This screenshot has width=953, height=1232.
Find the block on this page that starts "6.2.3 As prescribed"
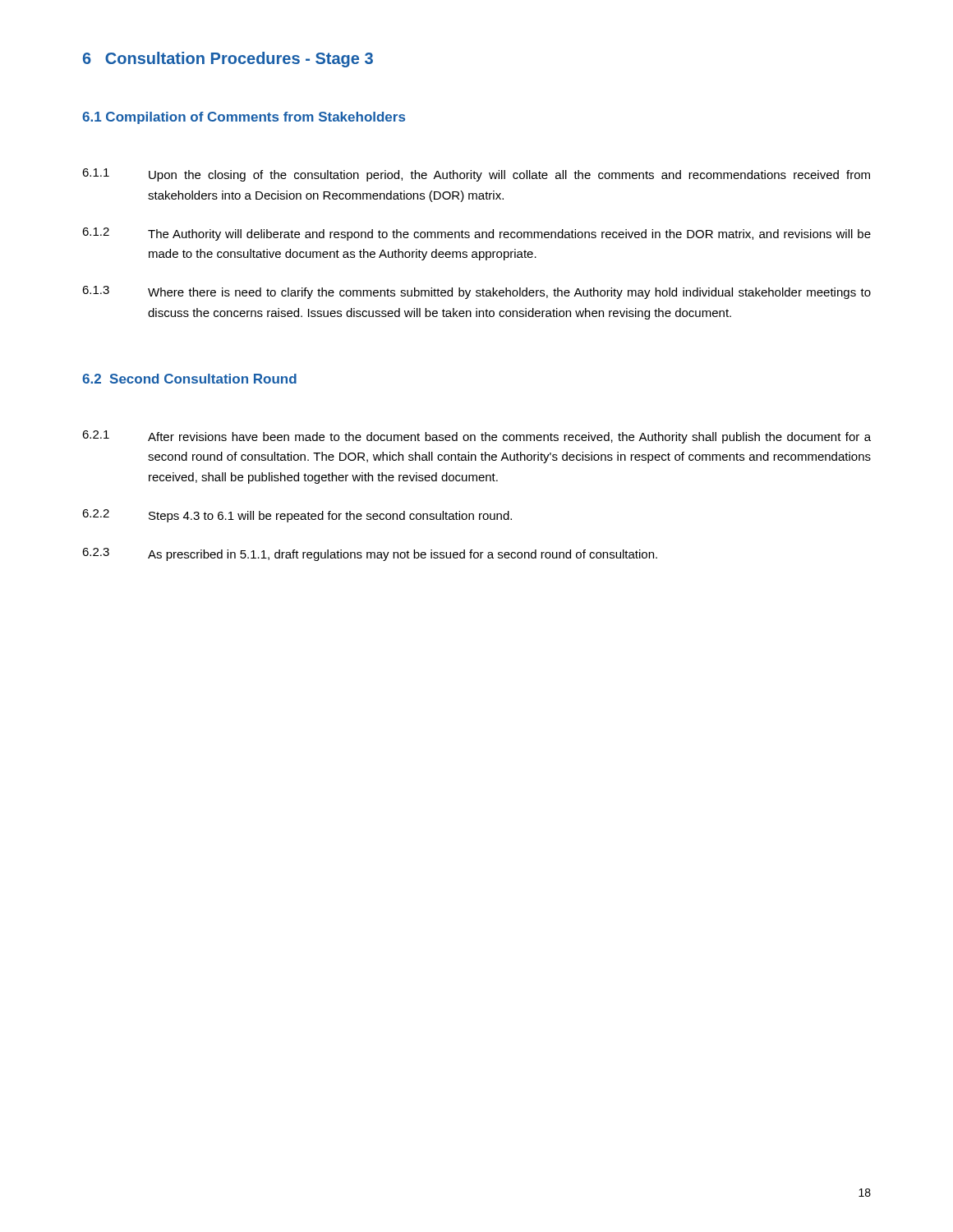tap(476, 554)
